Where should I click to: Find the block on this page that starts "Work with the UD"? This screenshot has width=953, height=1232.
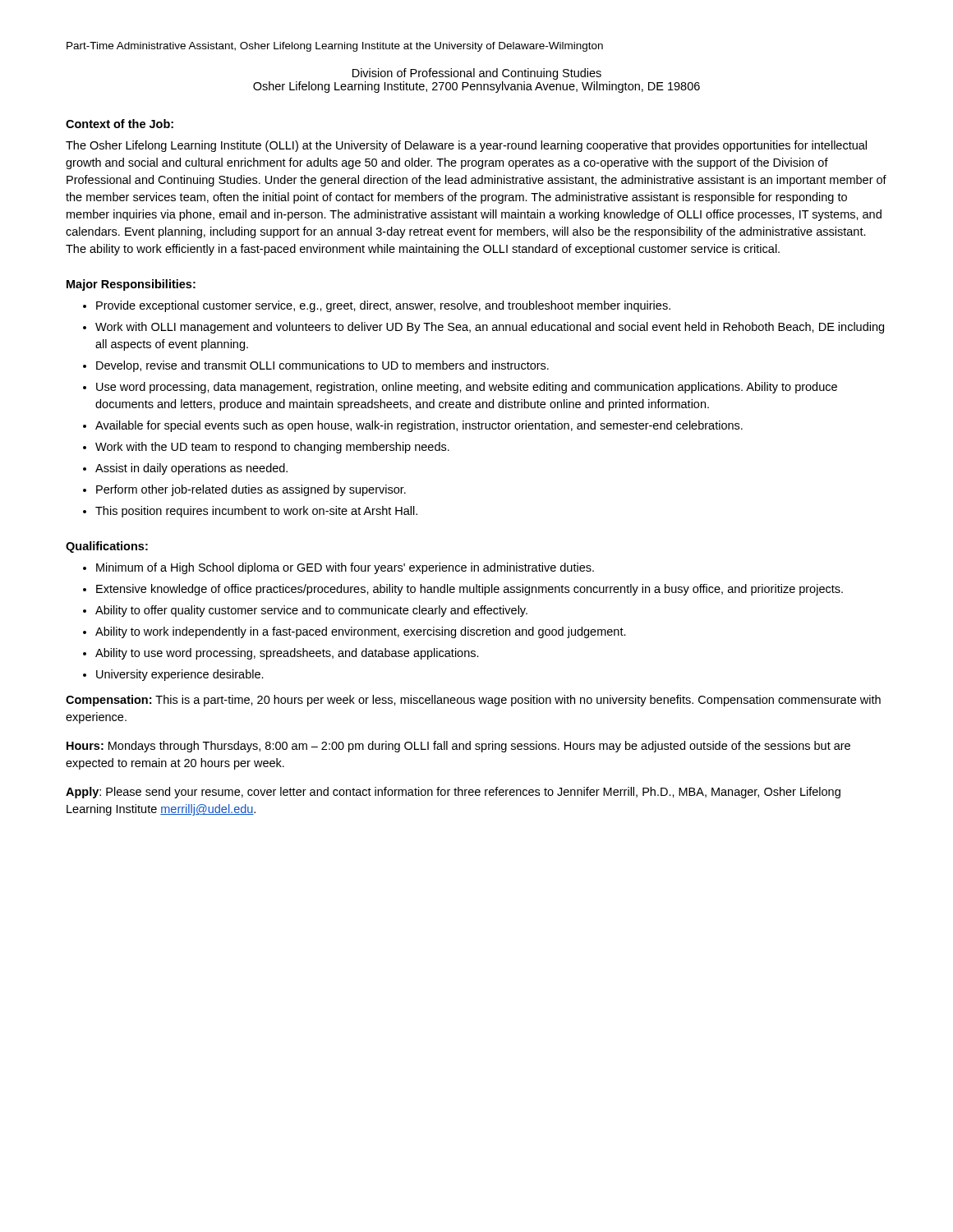[273, 447]
